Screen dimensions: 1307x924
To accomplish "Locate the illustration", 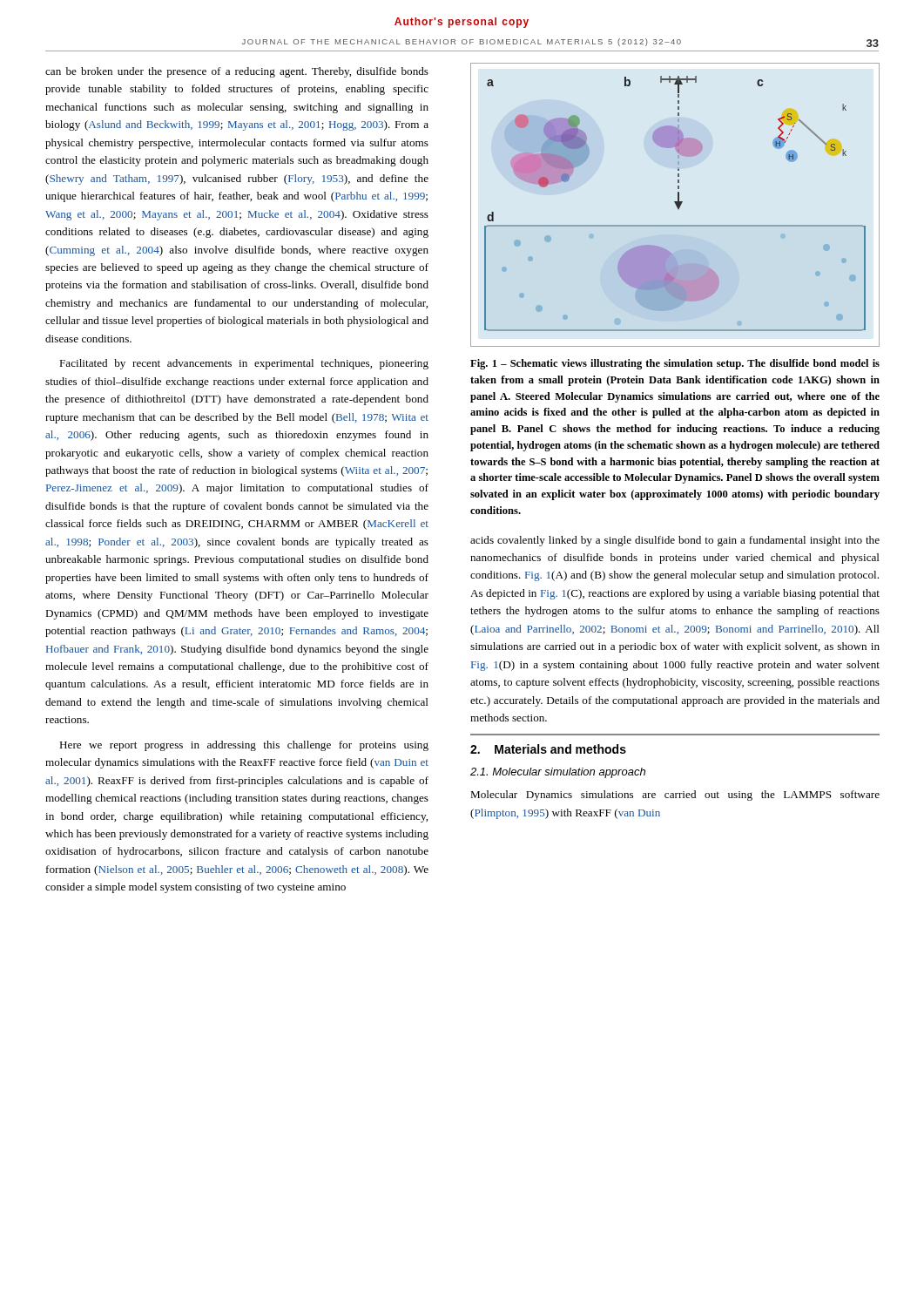I will 675,205.
